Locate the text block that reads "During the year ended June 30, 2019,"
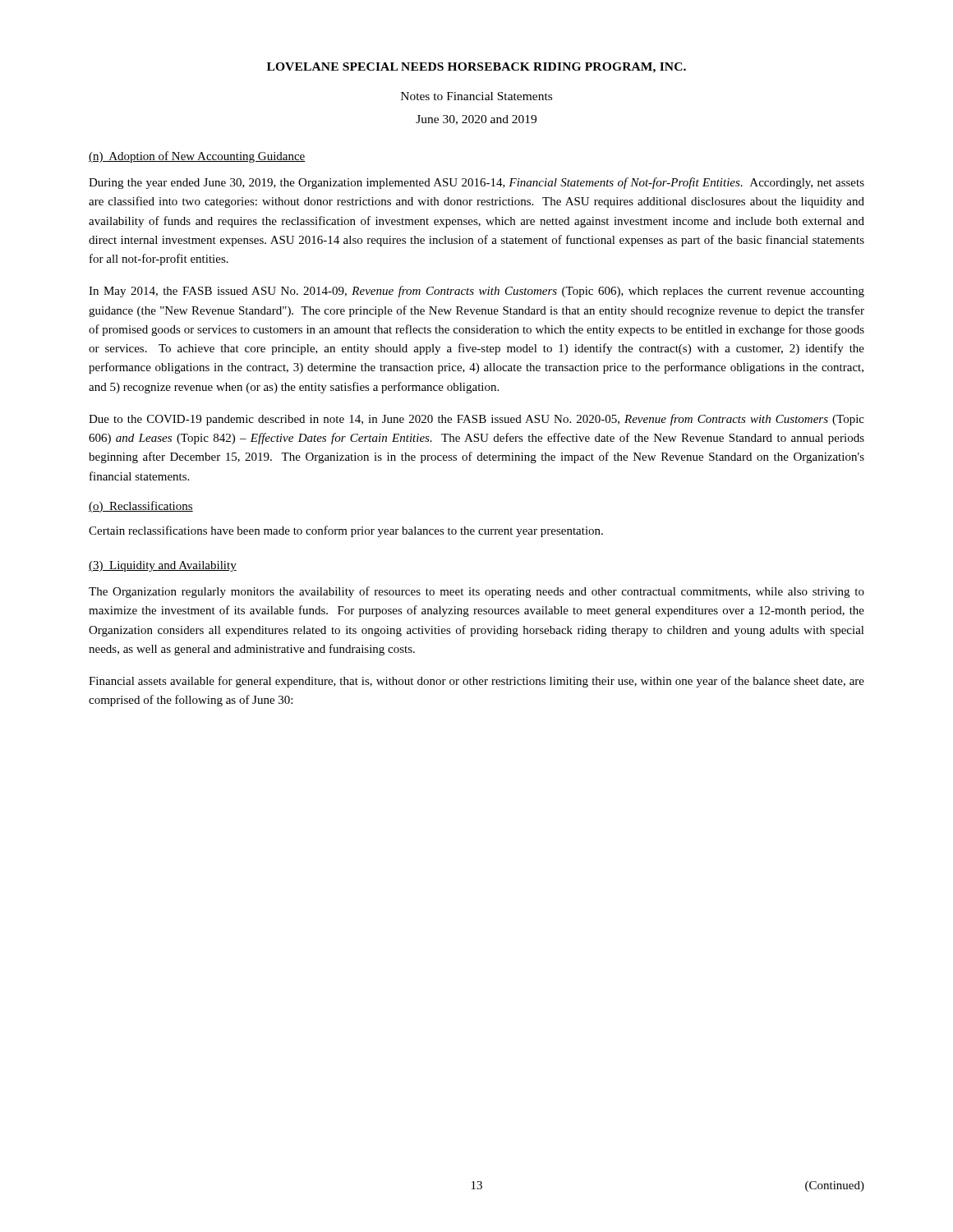 coord(476,221)
